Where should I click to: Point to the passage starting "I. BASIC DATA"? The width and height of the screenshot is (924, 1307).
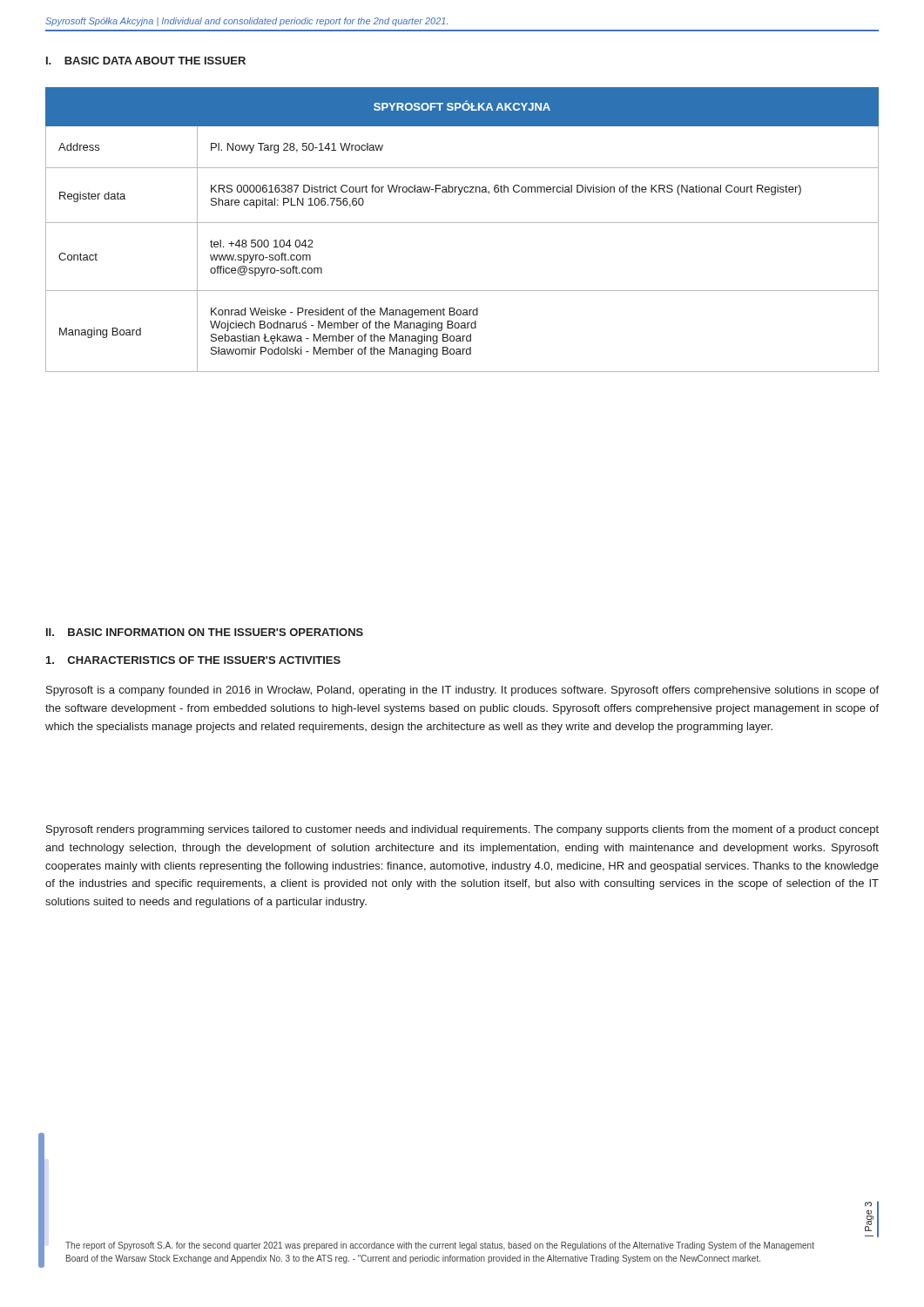pos(146,61)
